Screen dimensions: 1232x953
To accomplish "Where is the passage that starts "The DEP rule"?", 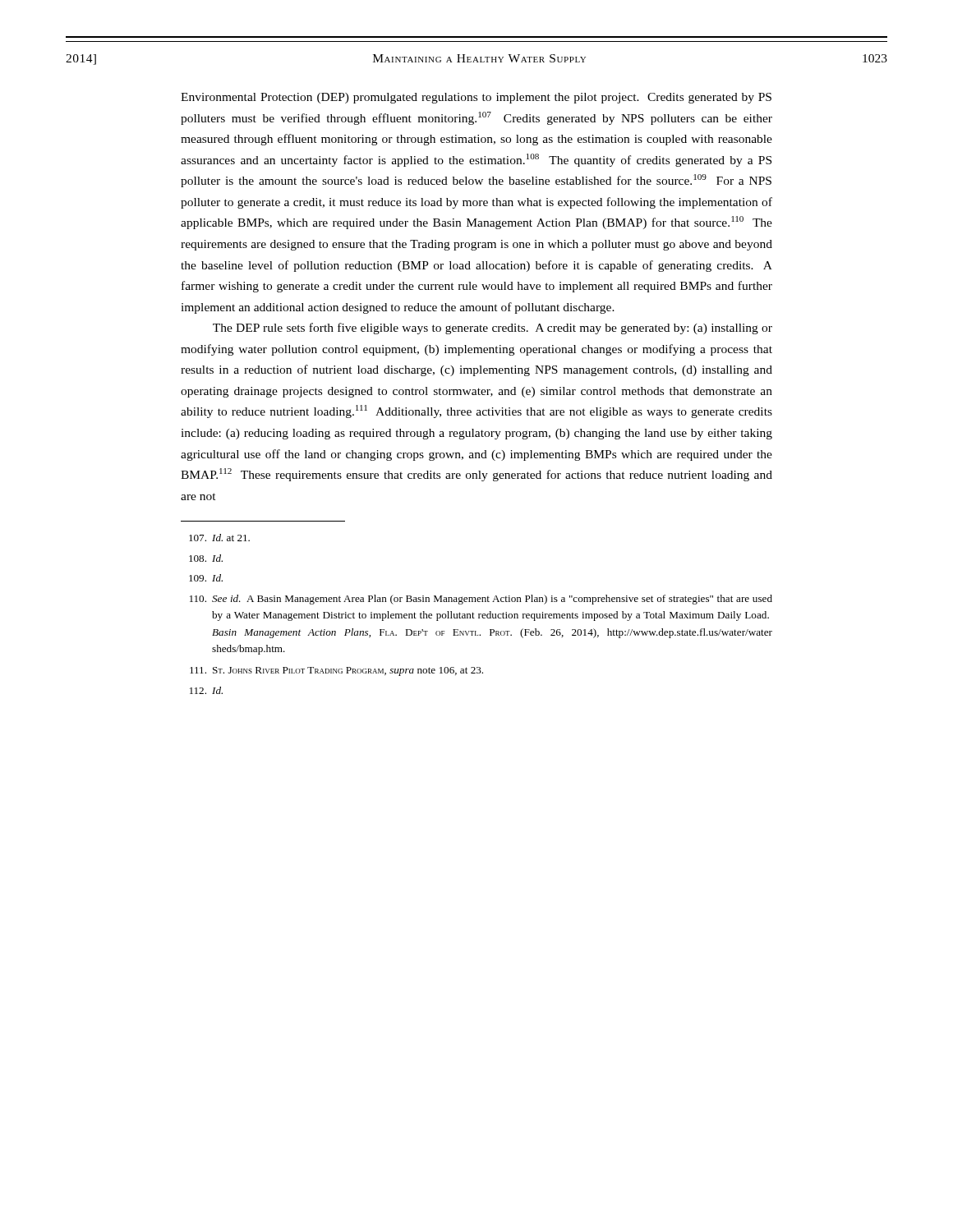I will [476, 412].
